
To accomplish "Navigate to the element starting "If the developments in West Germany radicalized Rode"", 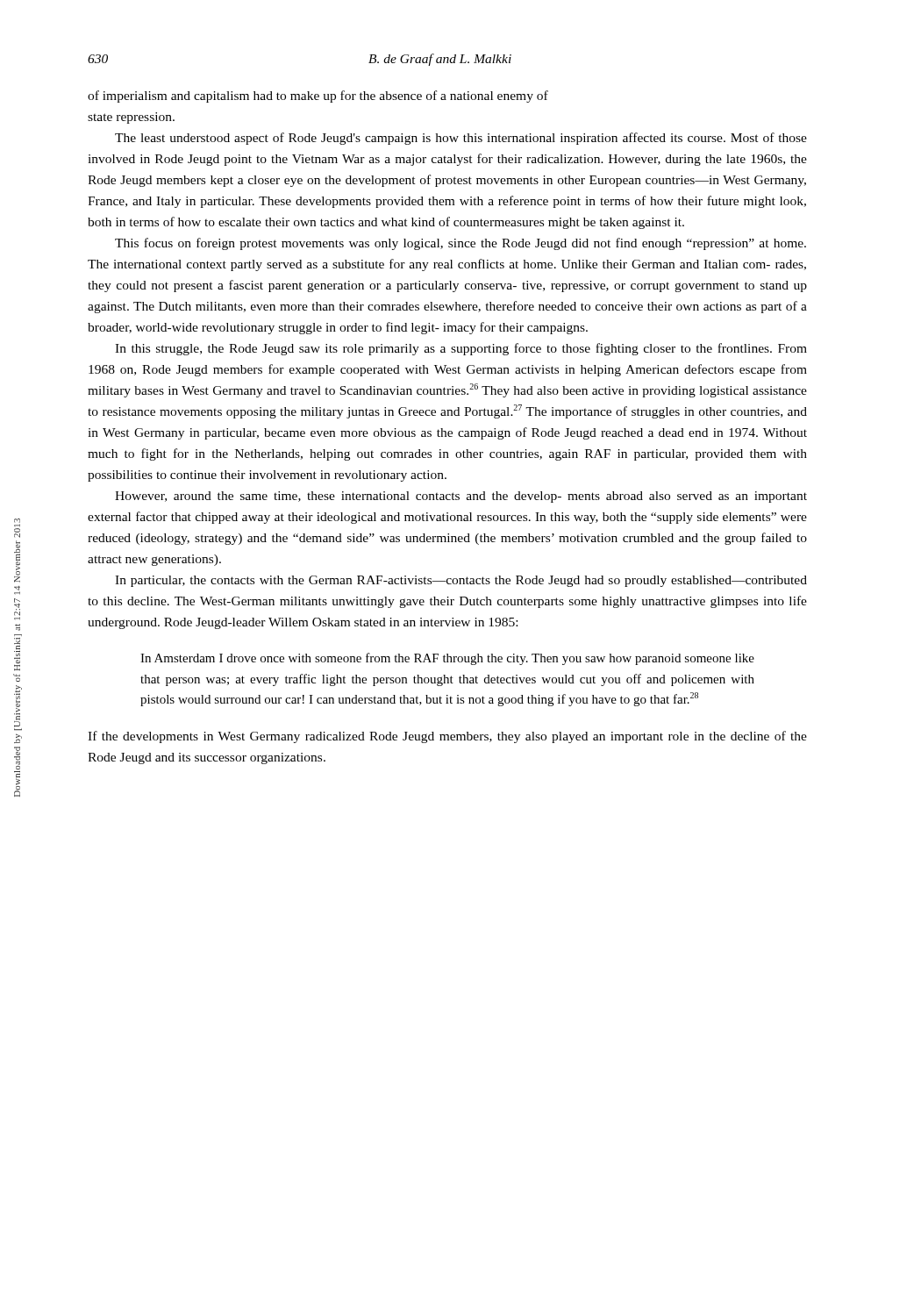I will pyautogui.click(x=447, y=747).
